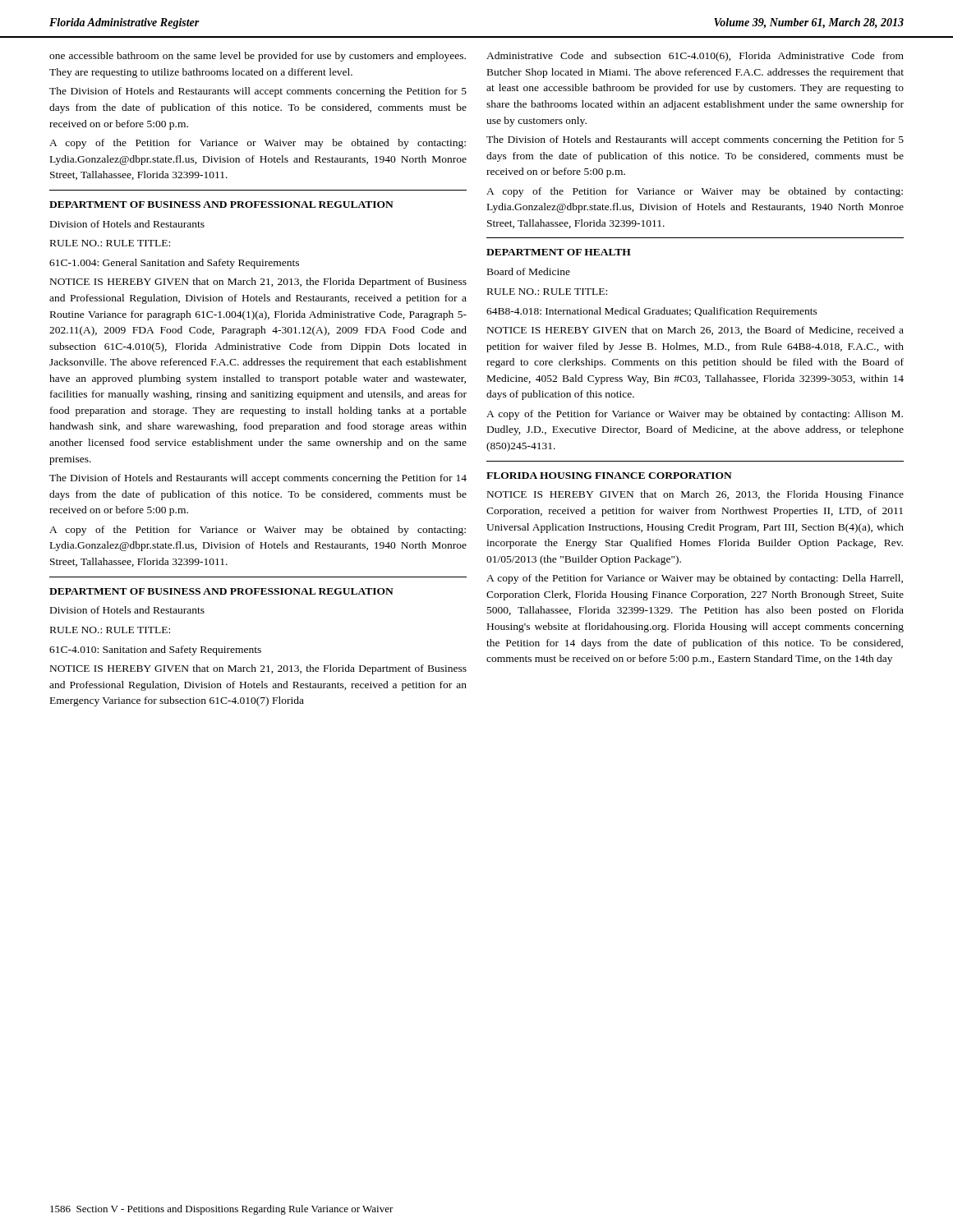This screenshot has height=1232, width=953.
Task: Click on the text block starting "Board of Medicine"
Action: [528, 272]
